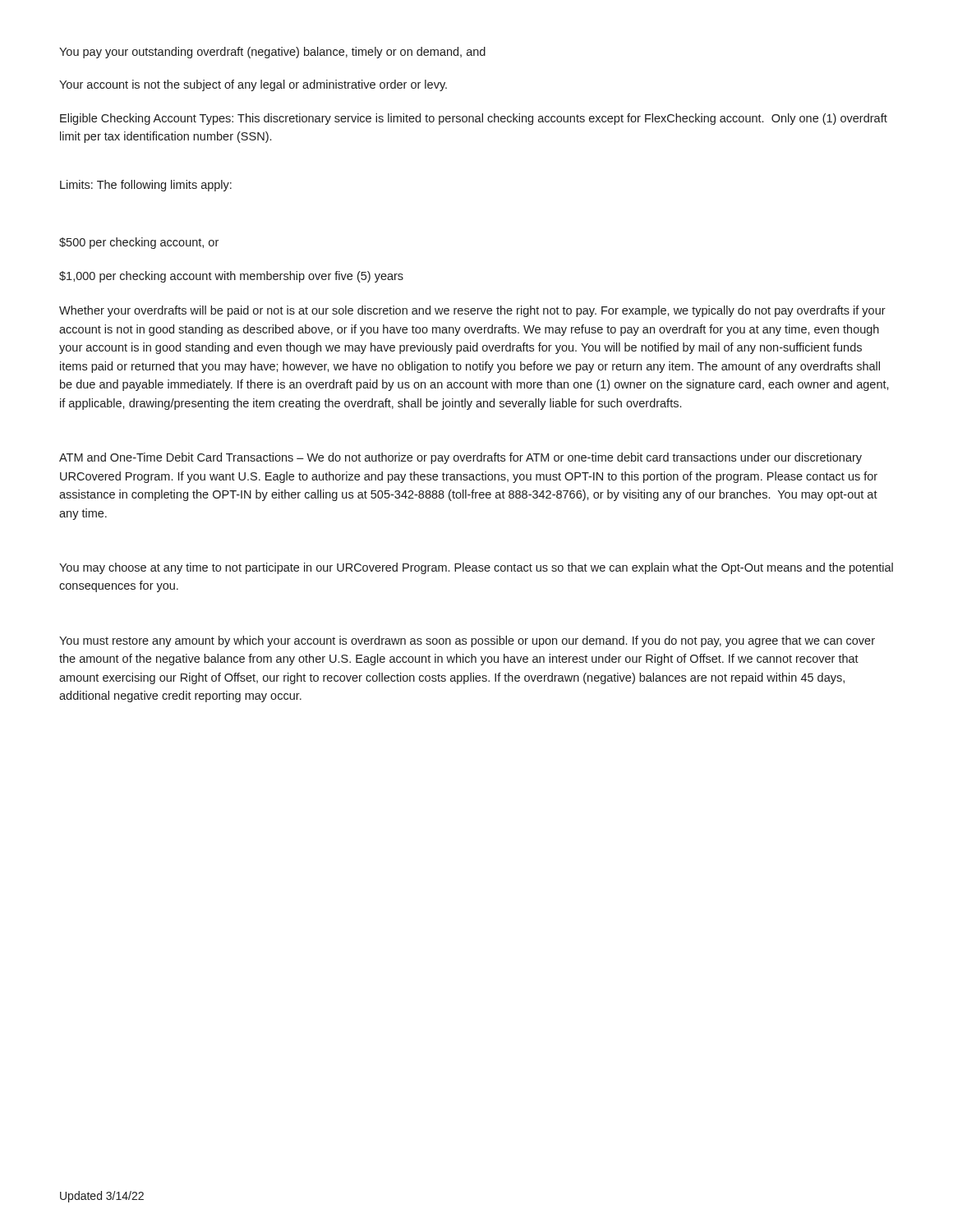This screenshot has height=1232, width=953.
Task: Locate the text block that says "Your account is not the subject of"
Action: click(x=253, y=85)
